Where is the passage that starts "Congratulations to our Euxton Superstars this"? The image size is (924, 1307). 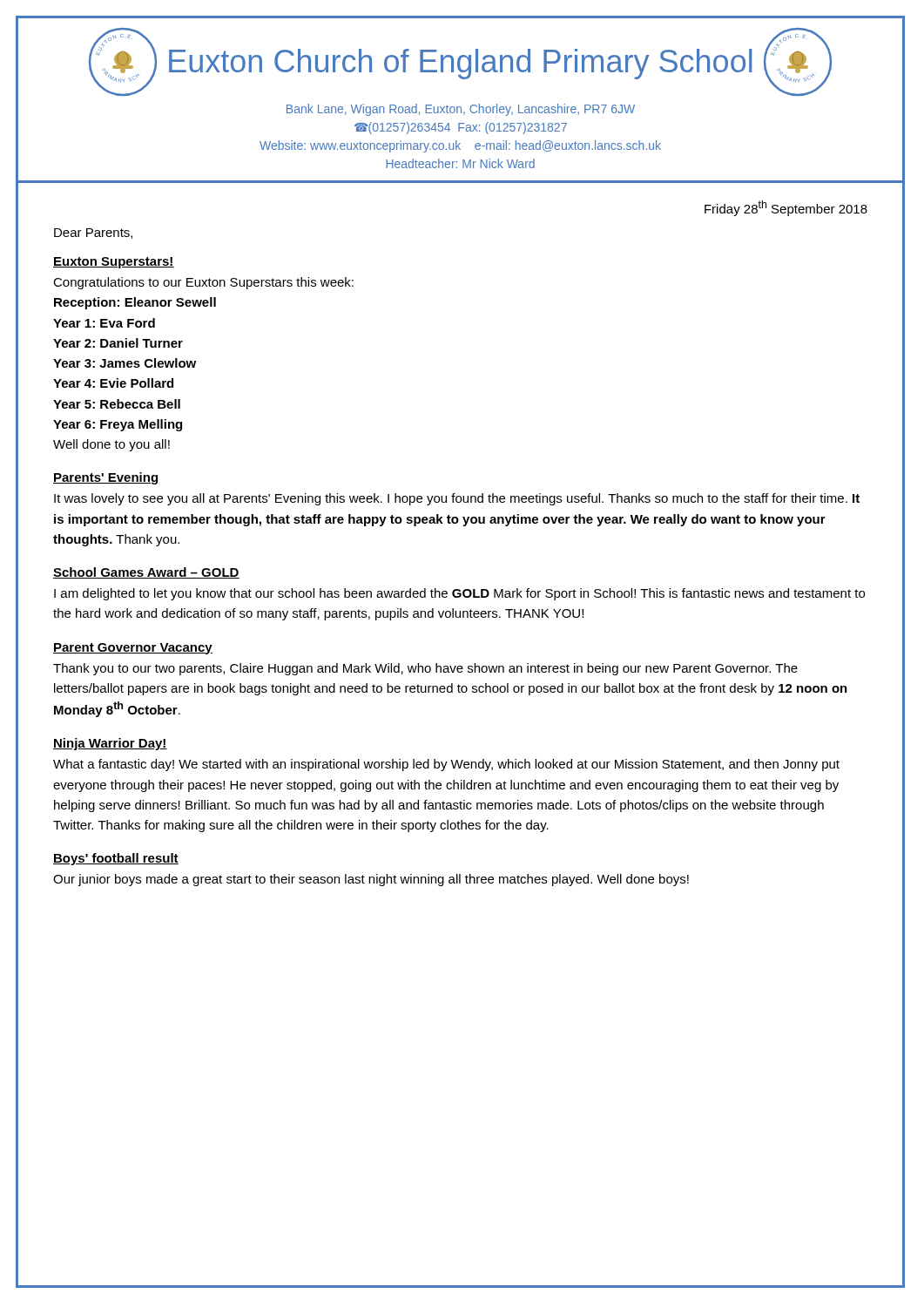pos(204,363)
